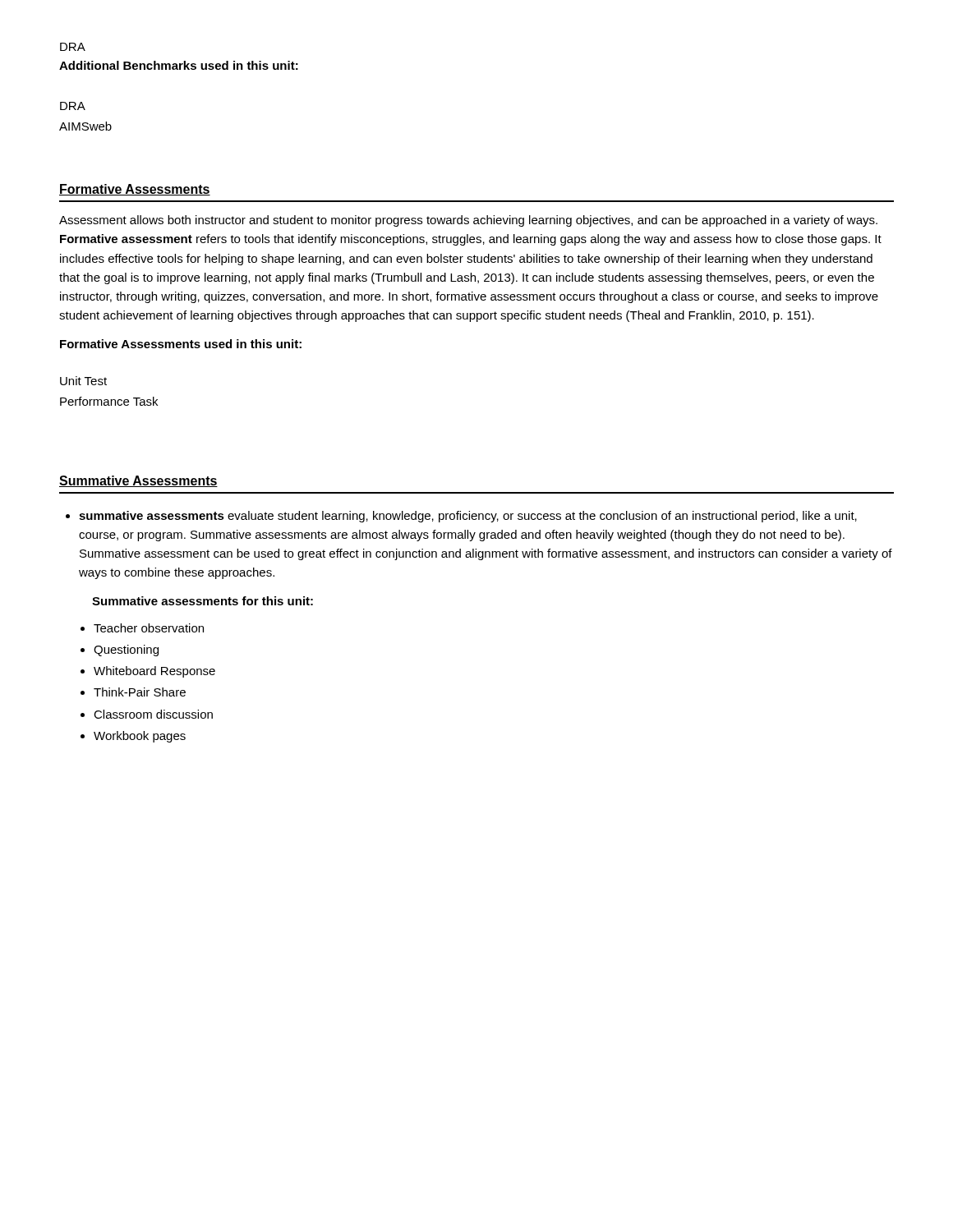953x1232 pixels.
Task: Where does it say "Teacher observation"?
Action: [x=149, y=628]
